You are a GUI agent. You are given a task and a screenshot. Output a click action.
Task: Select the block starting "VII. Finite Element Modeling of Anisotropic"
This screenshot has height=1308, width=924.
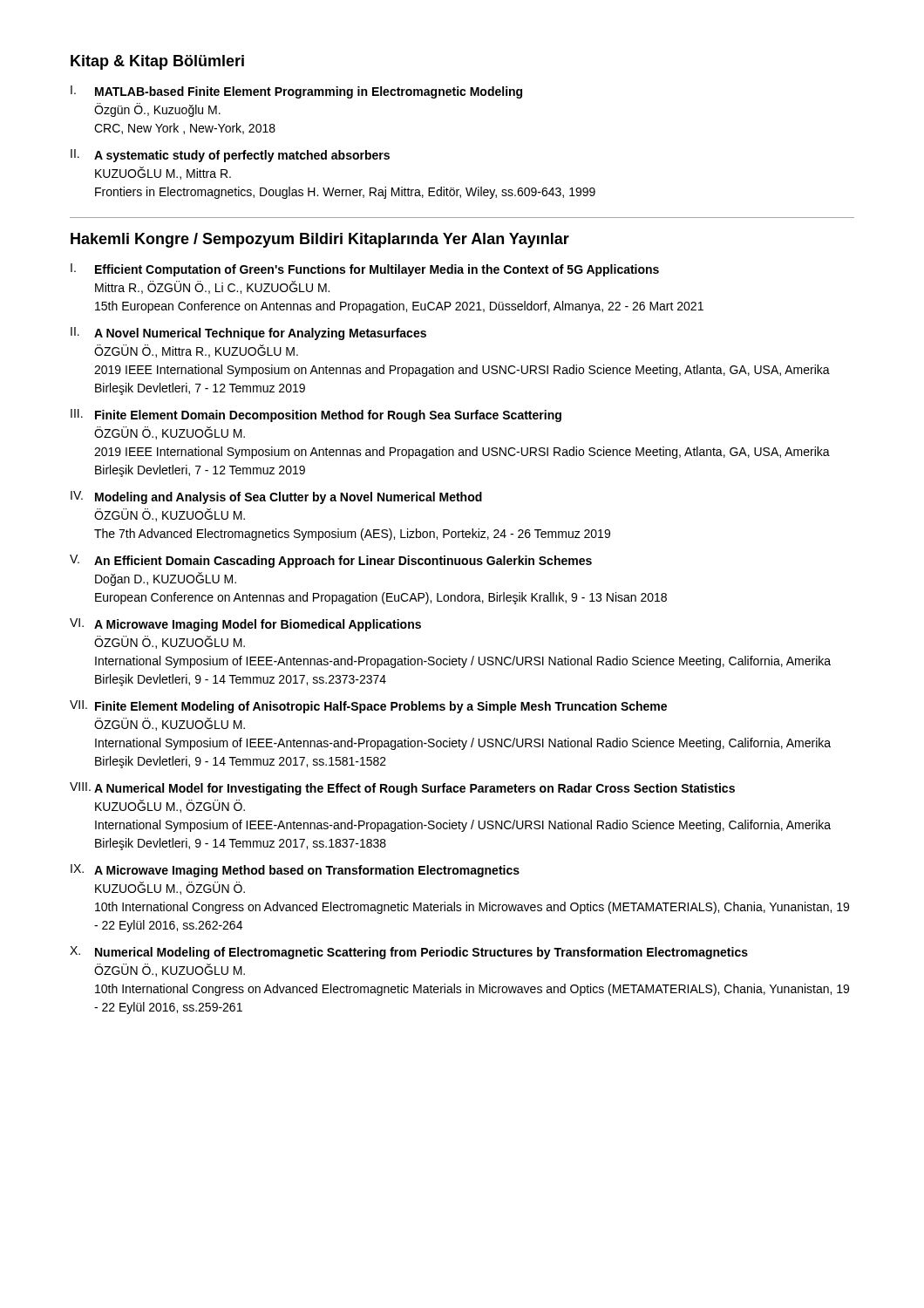coord(462,734)
